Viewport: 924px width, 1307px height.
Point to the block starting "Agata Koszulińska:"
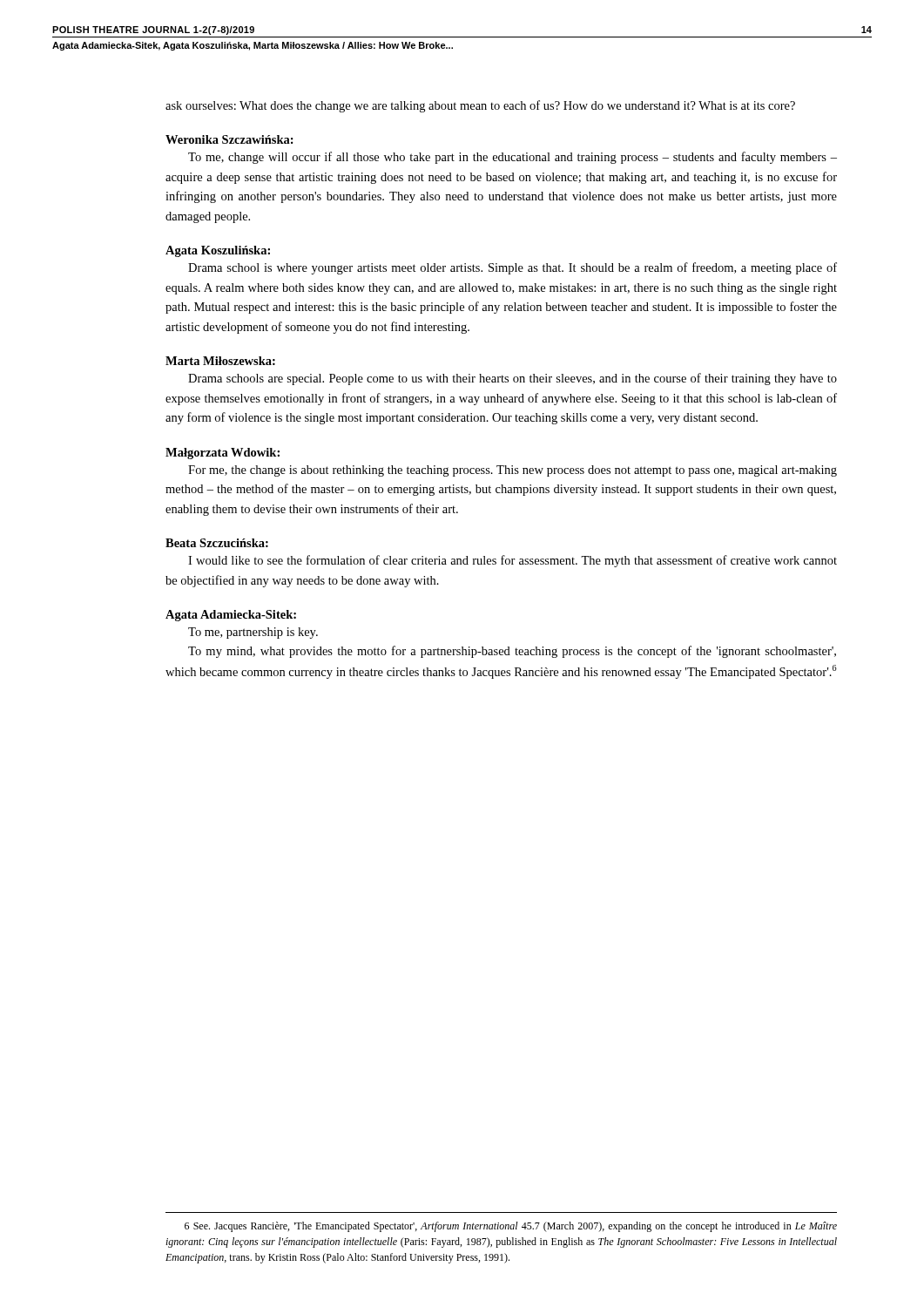218,250
